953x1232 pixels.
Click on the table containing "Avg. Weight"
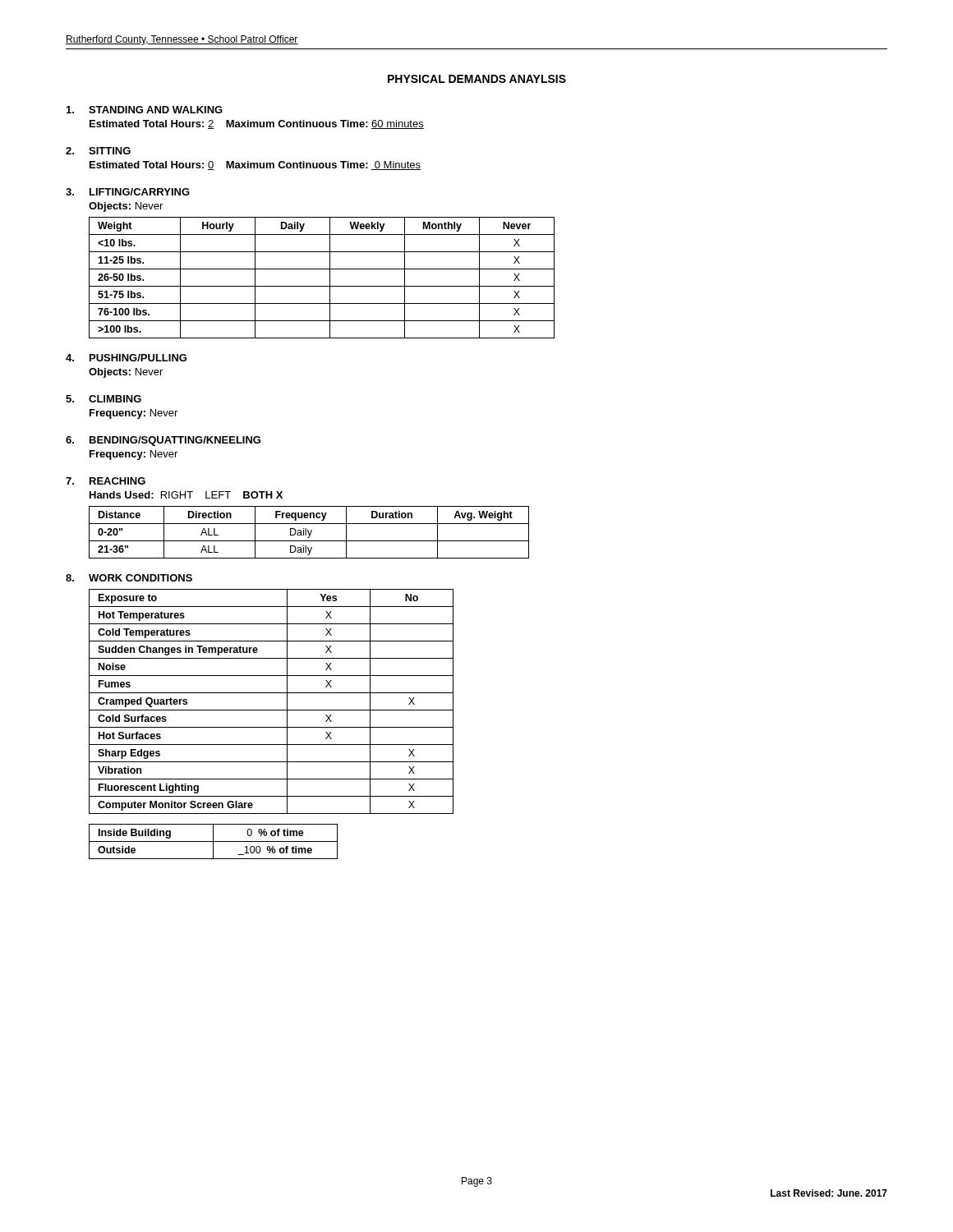coord(476,532)
